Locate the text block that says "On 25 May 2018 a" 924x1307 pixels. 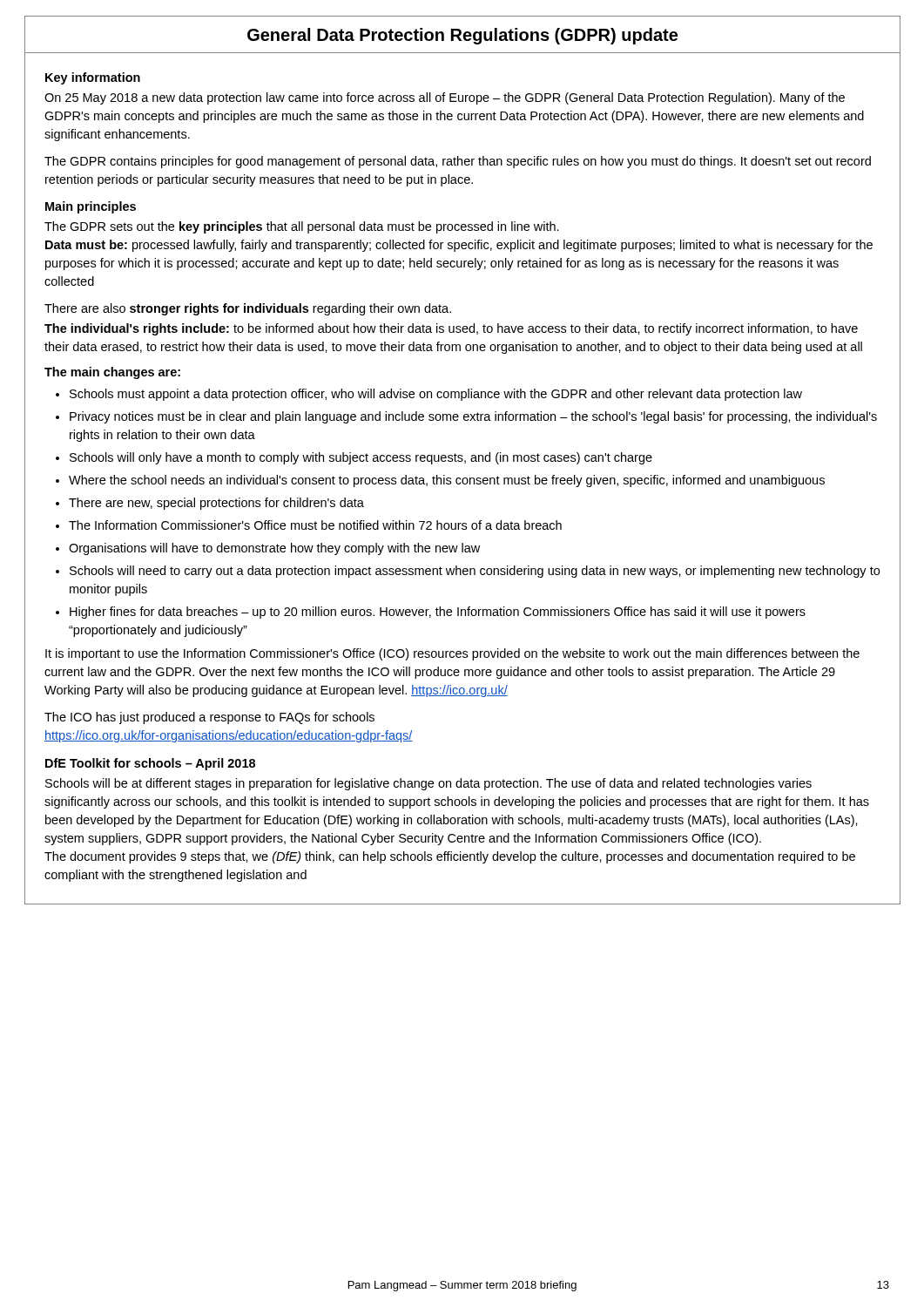coord(462,116)
